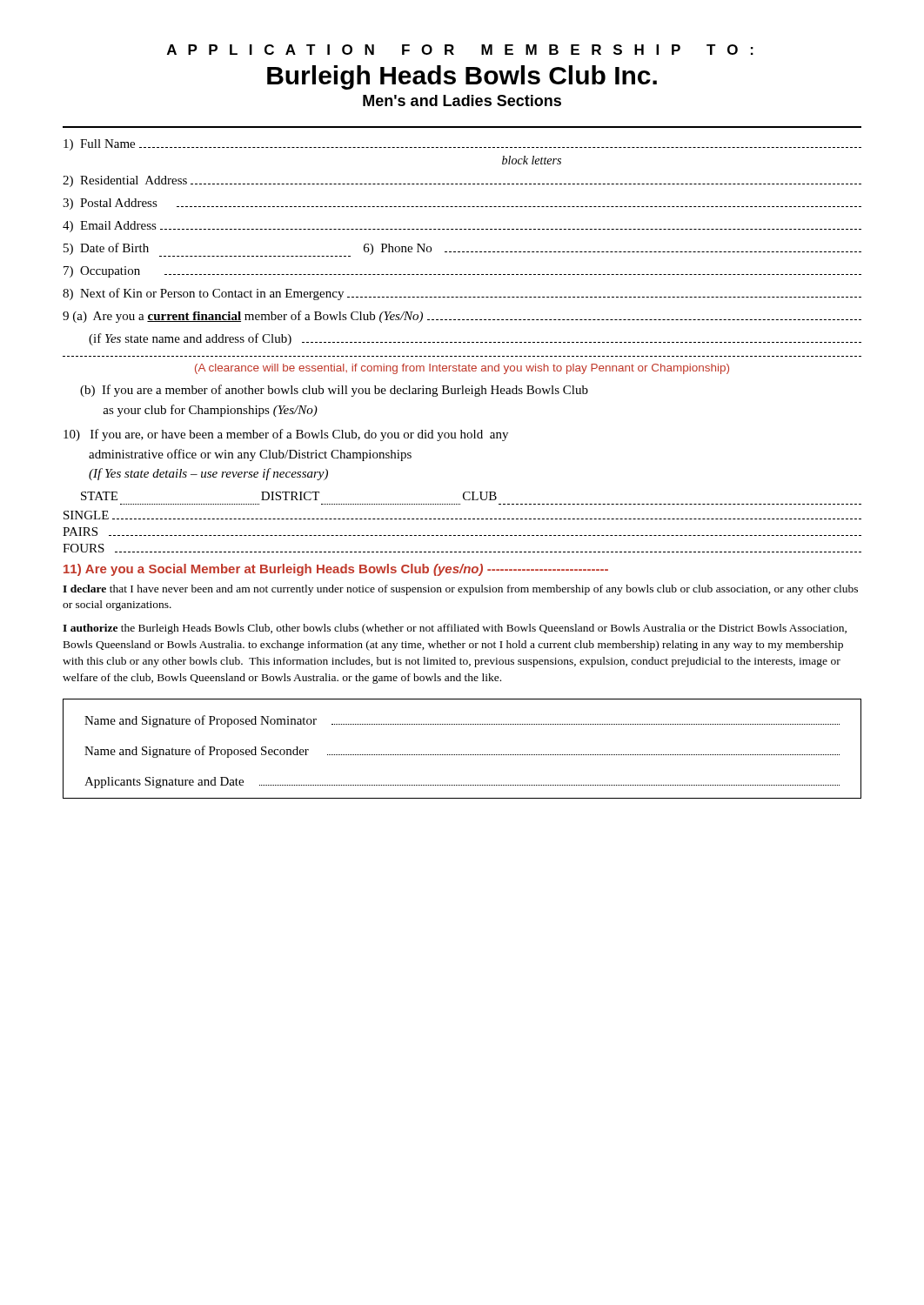This screenshot has height=1305, width=924.
Task: Where is the passage that starts "8) Next of Kin or Person to Contact"?
Action: pyautogui.click(x=462, y=294)
